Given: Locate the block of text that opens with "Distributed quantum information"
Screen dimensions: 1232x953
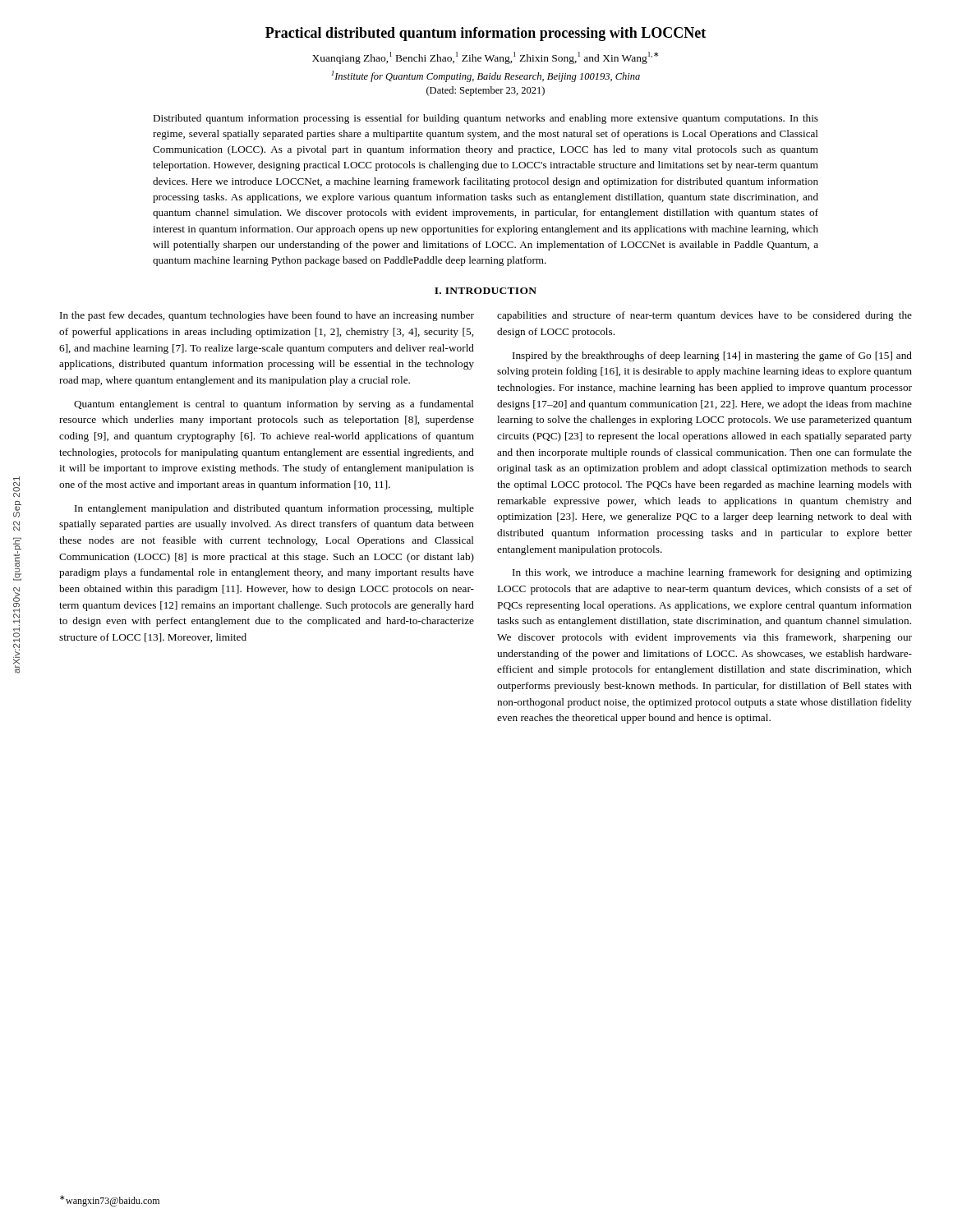Looking at the screenshot, I should point(486,189).
